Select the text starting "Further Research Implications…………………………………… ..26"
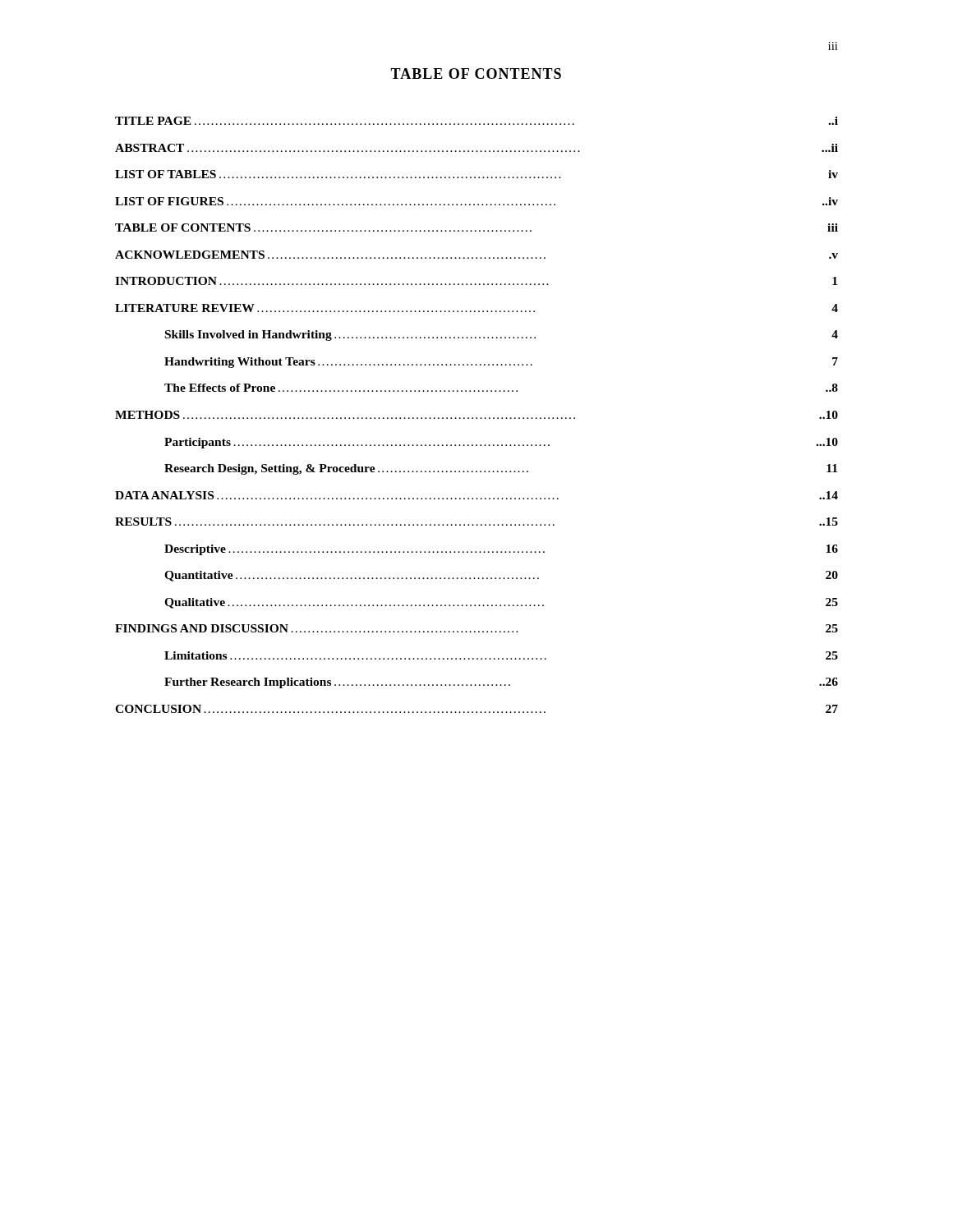953x1232 pixels. [x=476, y=682]
